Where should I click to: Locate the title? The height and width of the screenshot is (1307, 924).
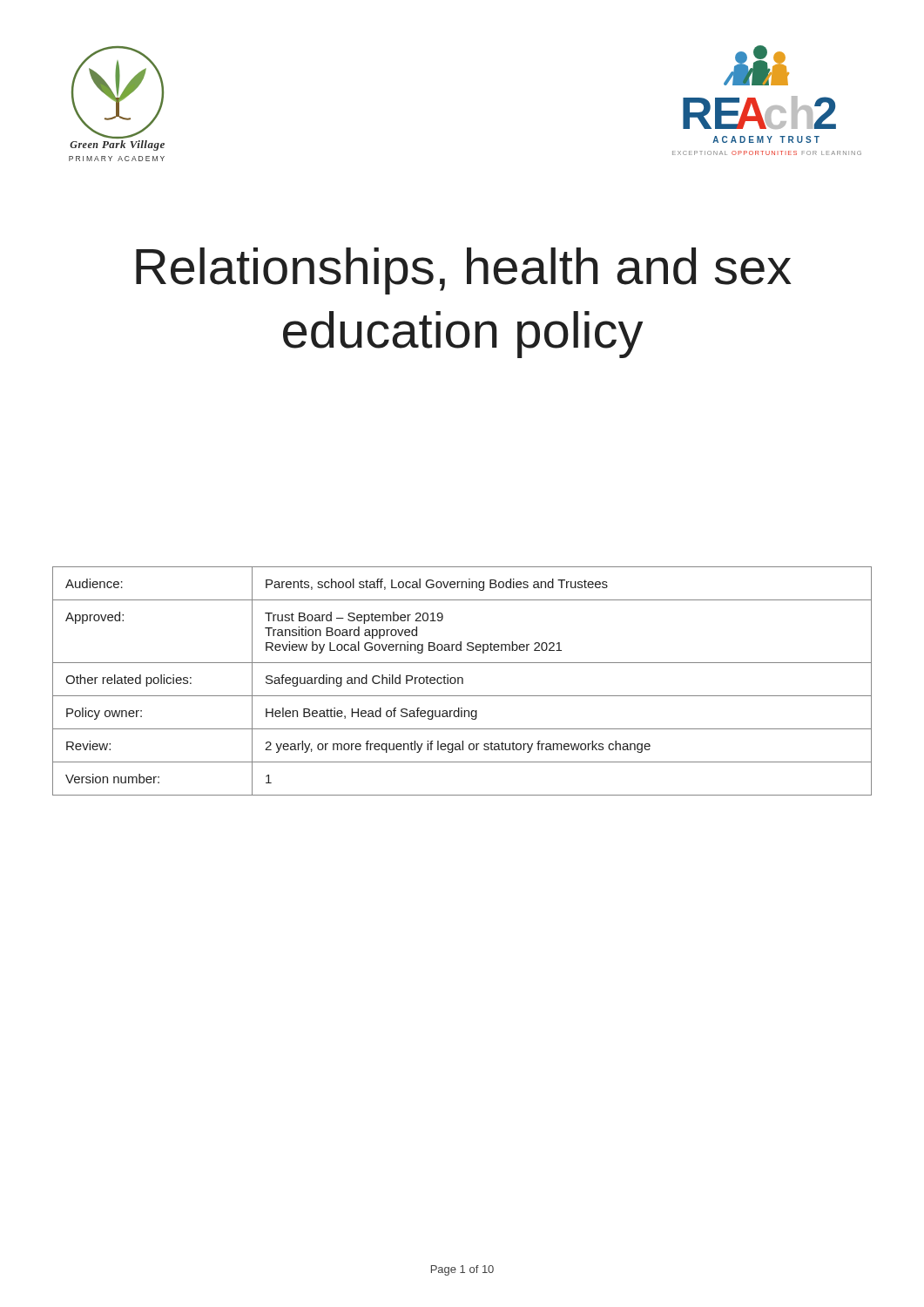click(x=462, y=298)
